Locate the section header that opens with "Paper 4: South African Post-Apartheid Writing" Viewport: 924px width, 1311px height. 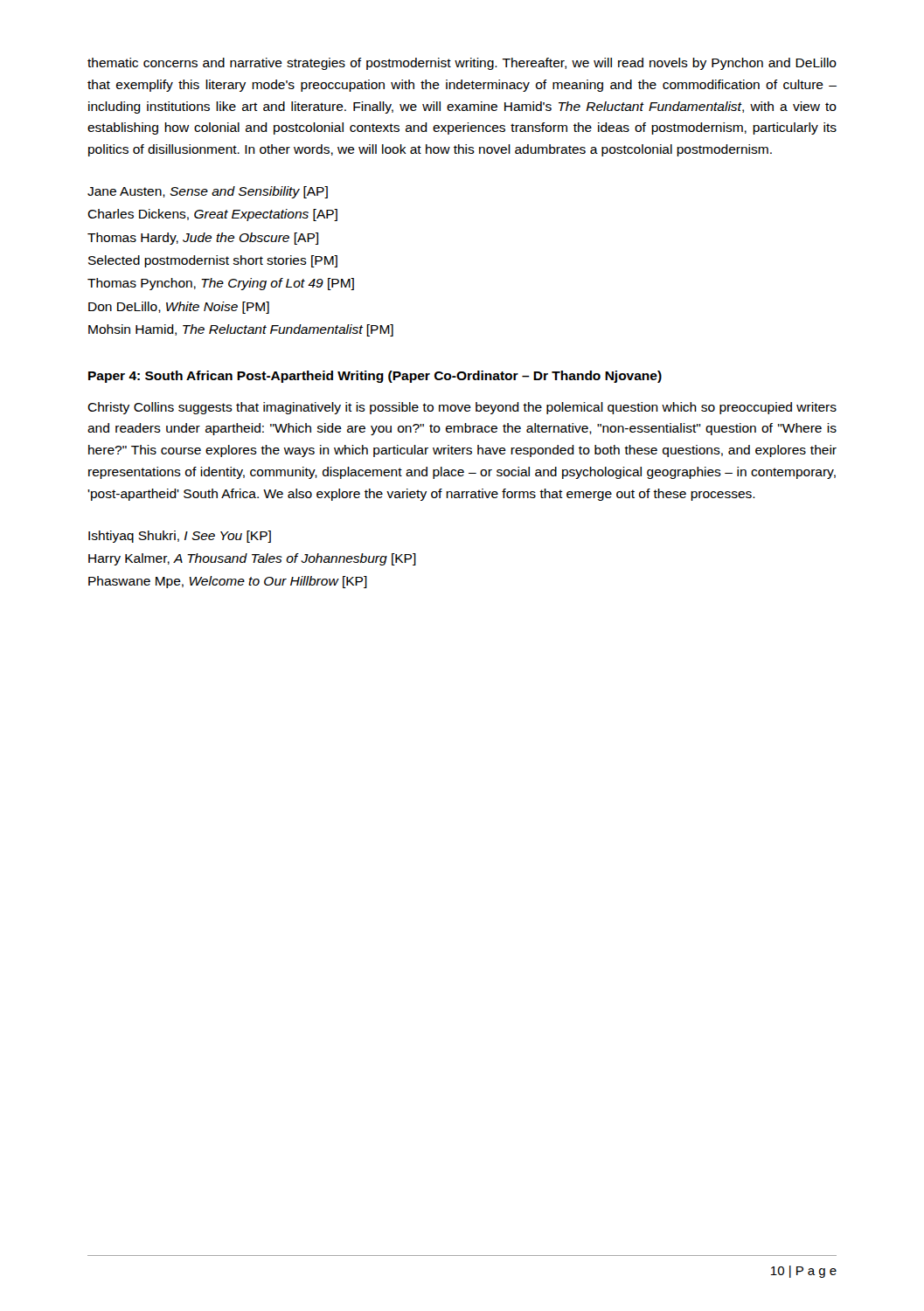[x=375, y=376]
